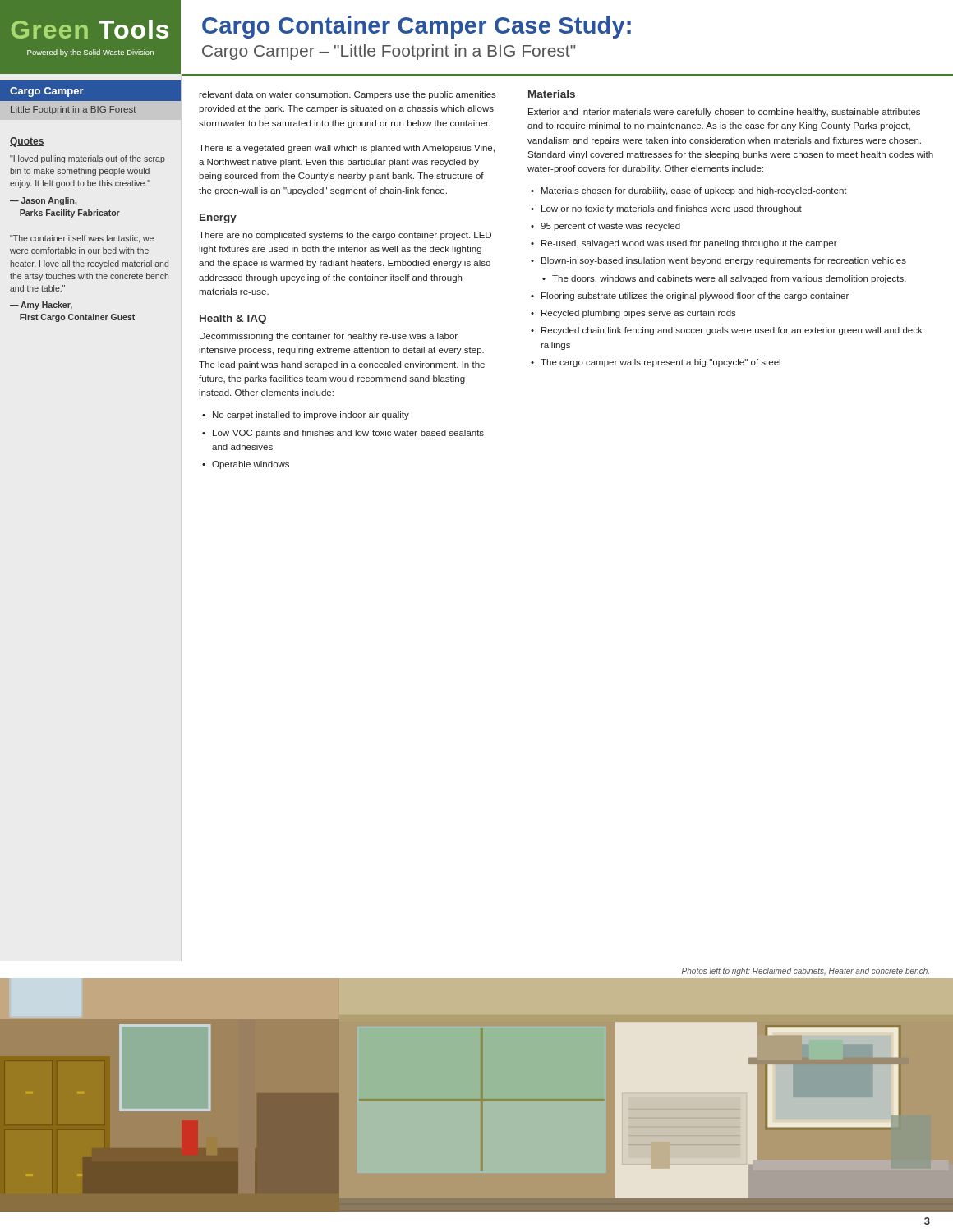Viewport: 953px width, 1232px height.
Task: Click on the text that reads "— Amy Hacker, First Cargo Container Guest"
Action: pos(72,311)
